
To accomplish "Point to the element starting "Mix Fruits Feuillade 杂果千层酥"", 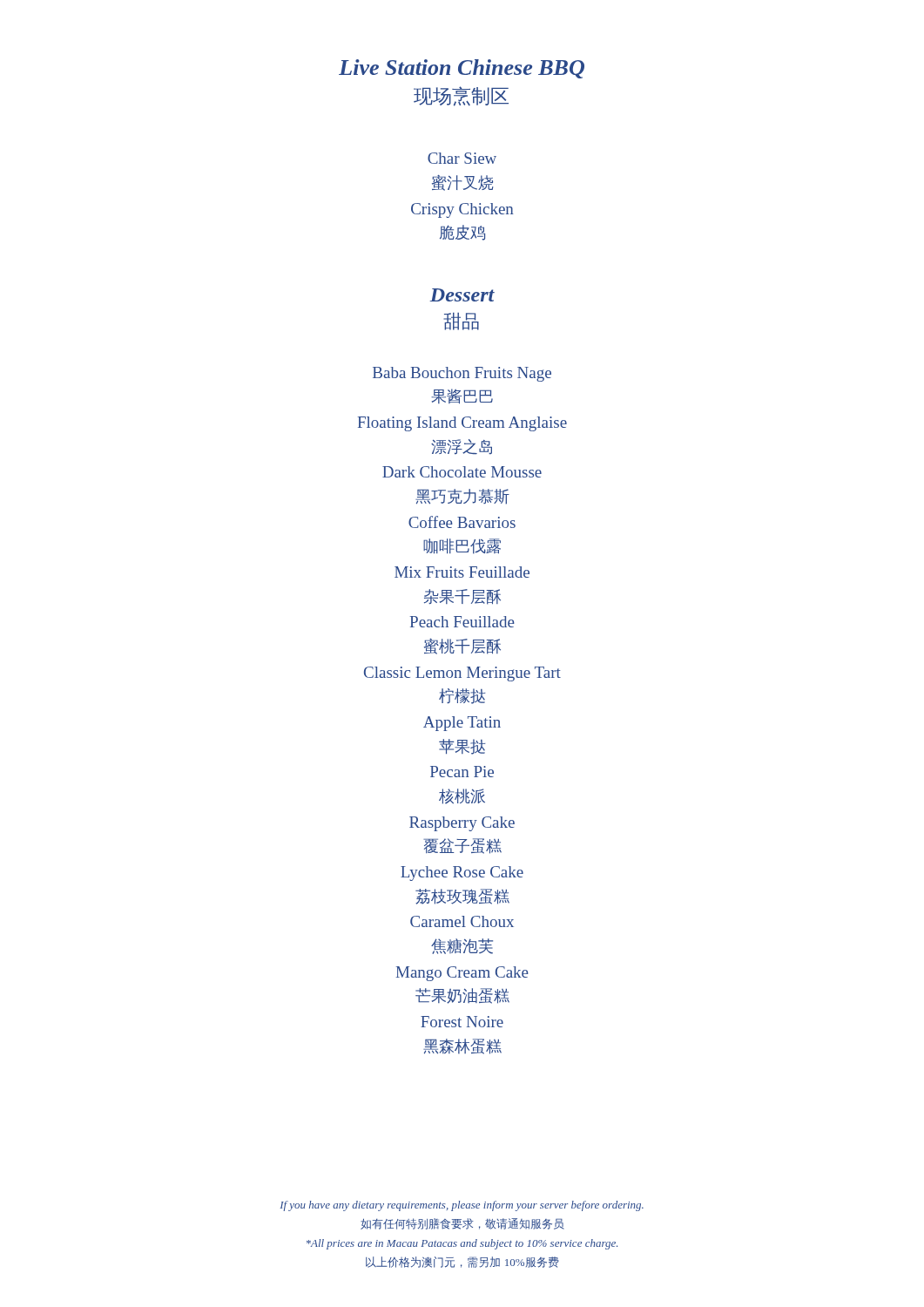I will point(462,584).
